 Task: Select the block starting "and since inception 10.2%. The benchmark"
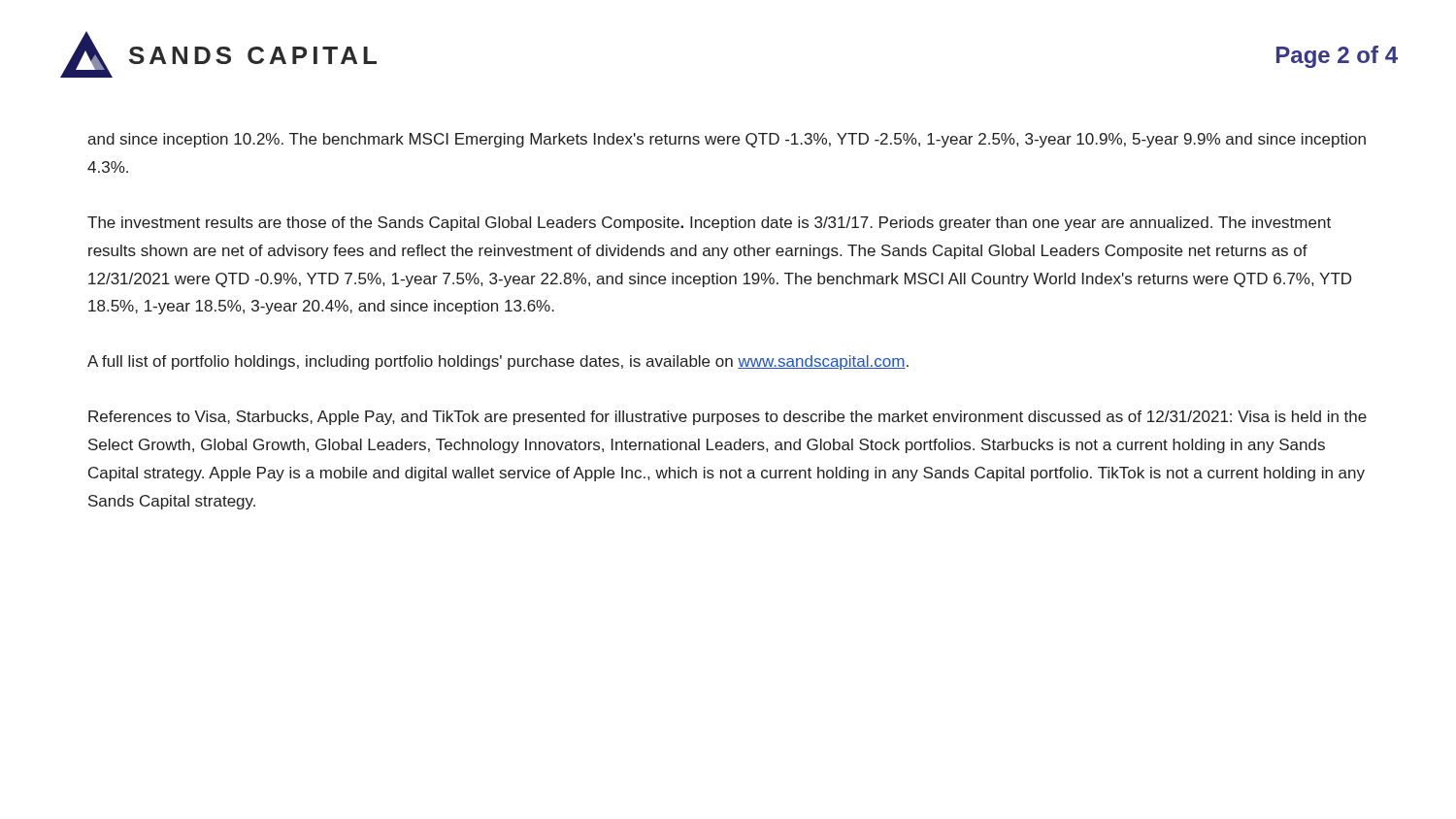(727, 153)
